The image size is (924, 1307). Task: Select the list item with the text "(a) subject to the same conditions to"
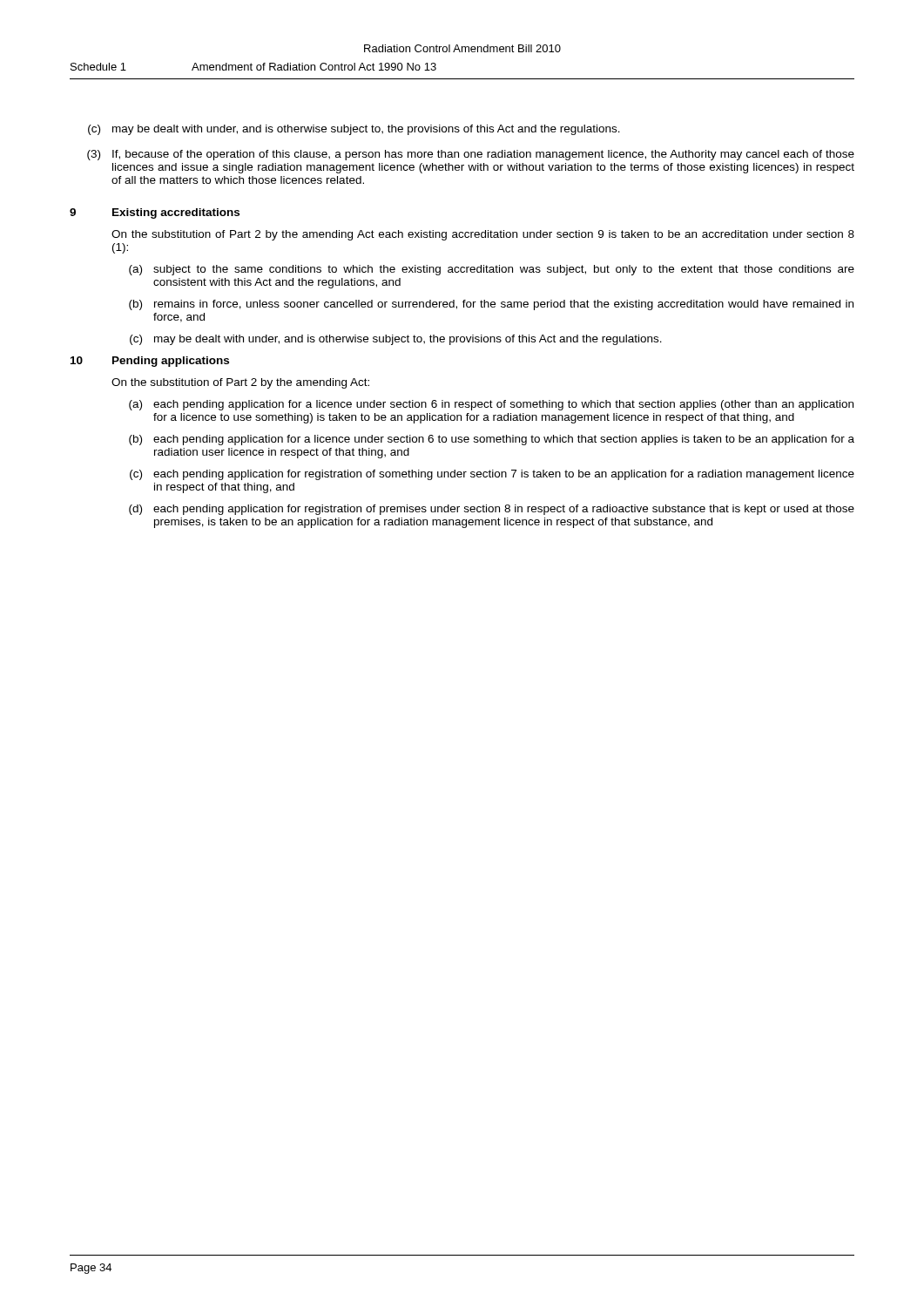483,275
